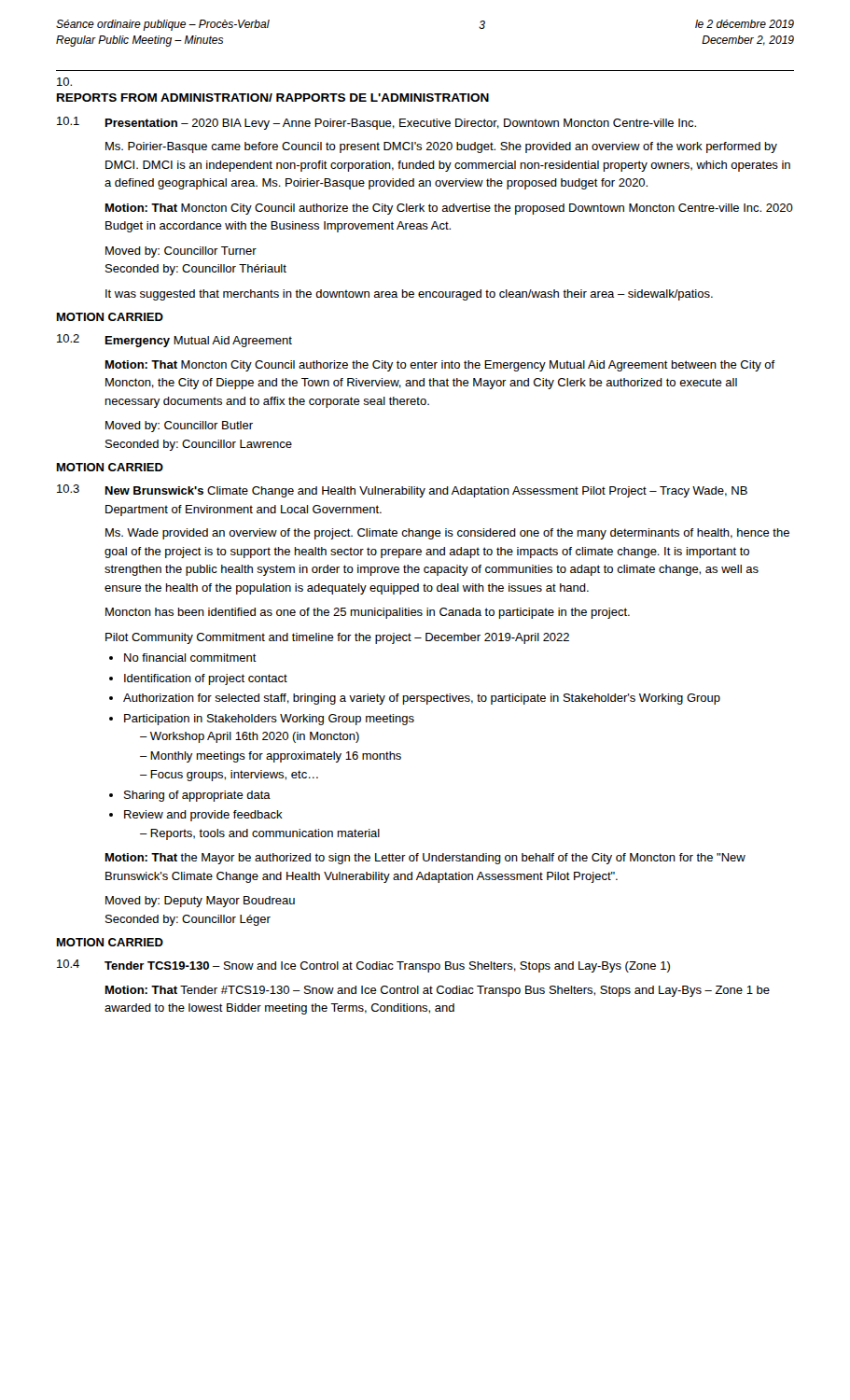Click on the text block that reads "Moncton has been identified as"
Viewport: 850px width, 1400px height.
coord(449,612)
